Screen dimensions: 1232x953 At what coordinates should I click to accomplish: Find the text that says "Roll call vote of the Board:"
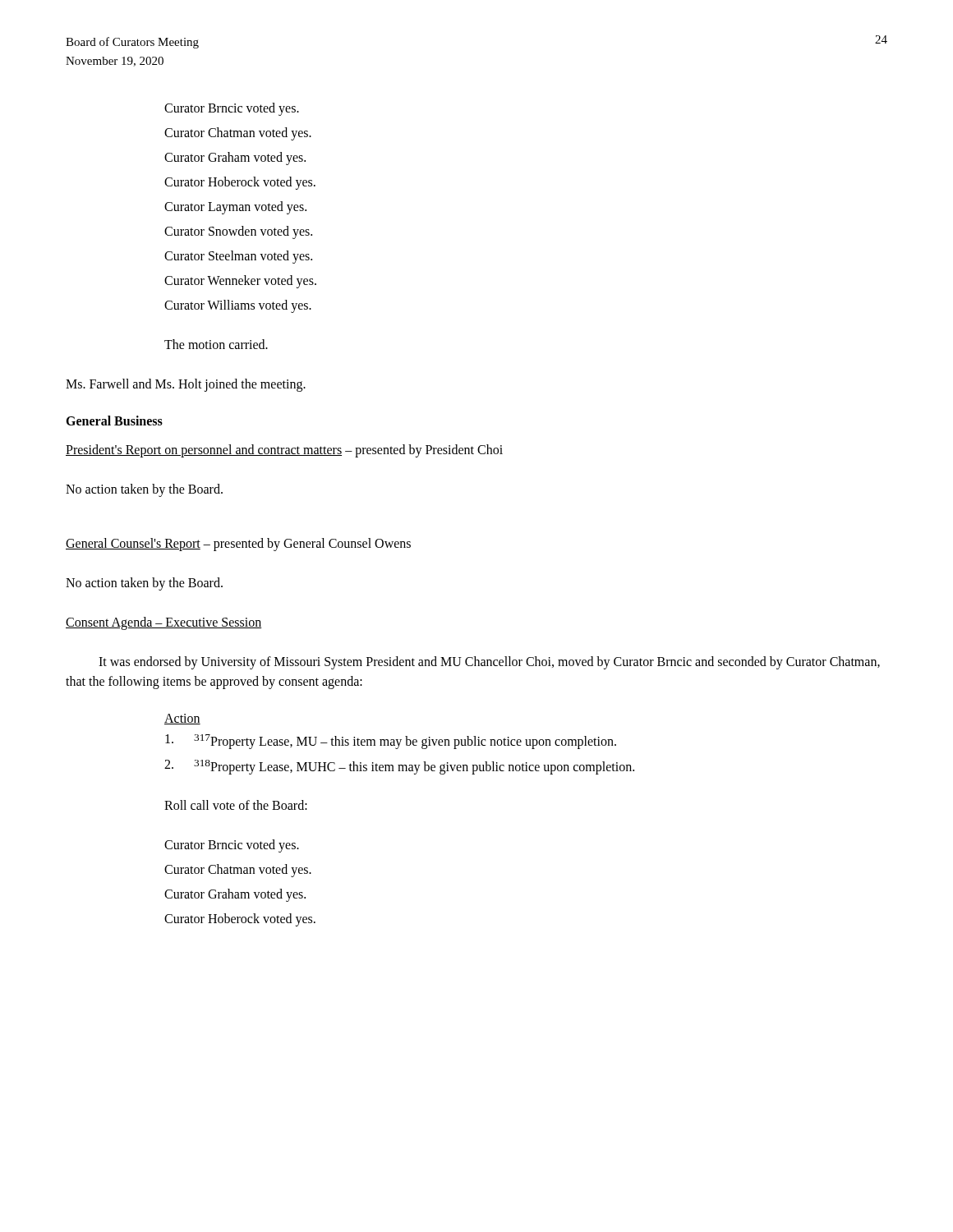pyautogui.click(x=236, y=805)
